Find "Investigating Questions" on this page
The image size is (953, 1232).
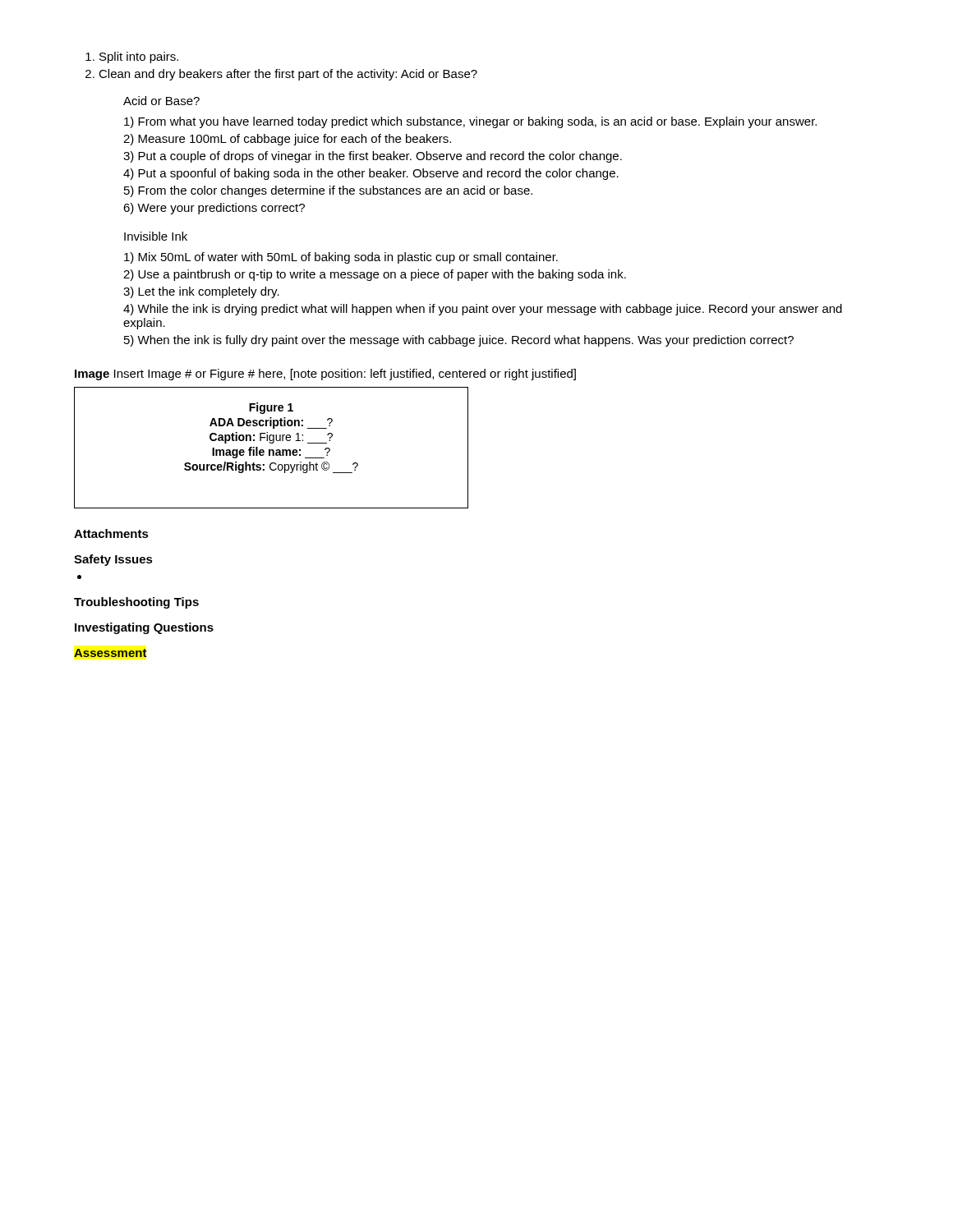pos(144,627)
